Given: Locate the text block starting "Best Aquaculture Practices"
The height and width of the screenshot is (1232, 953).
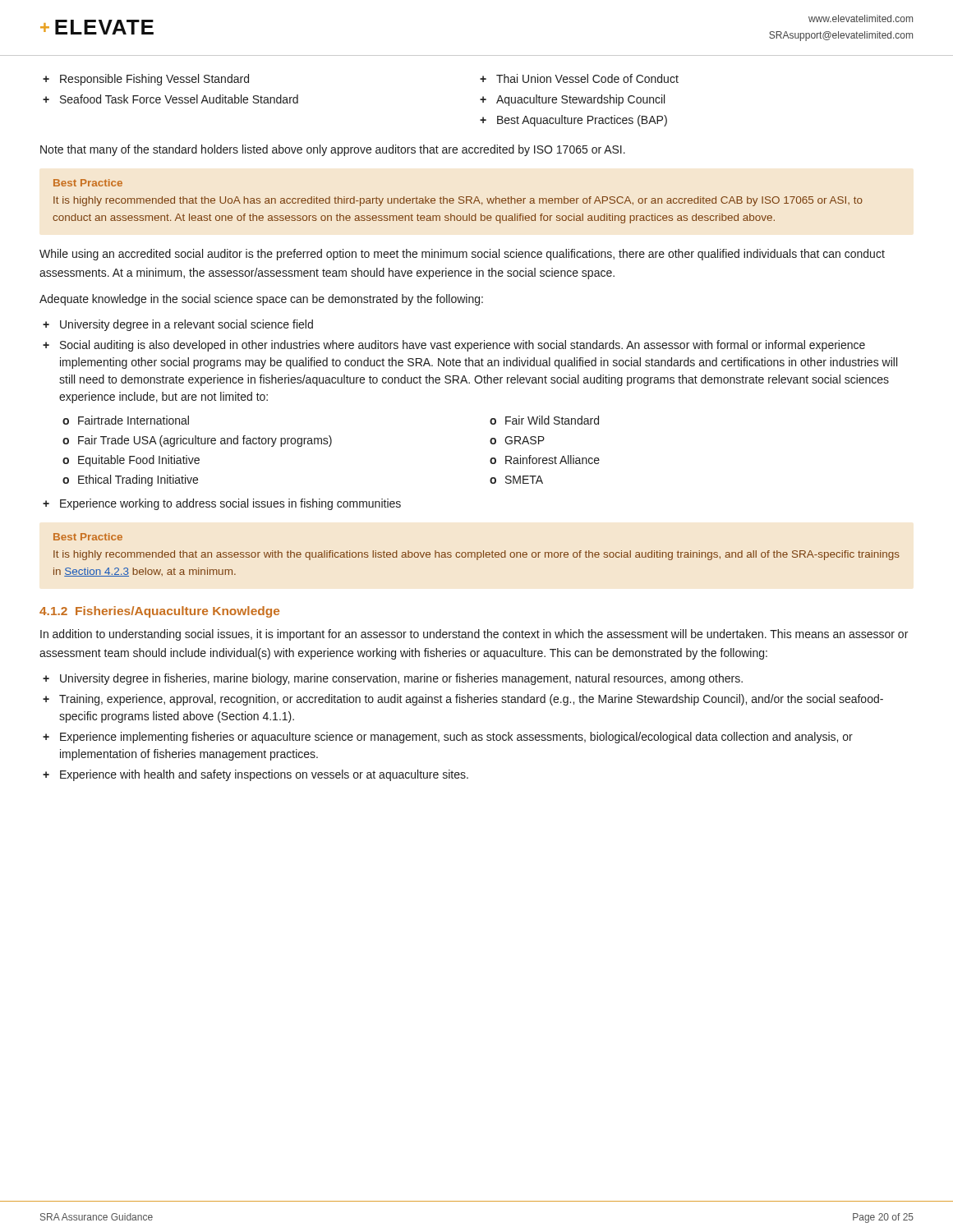Looking at the screenshot, I should [582, 120].
